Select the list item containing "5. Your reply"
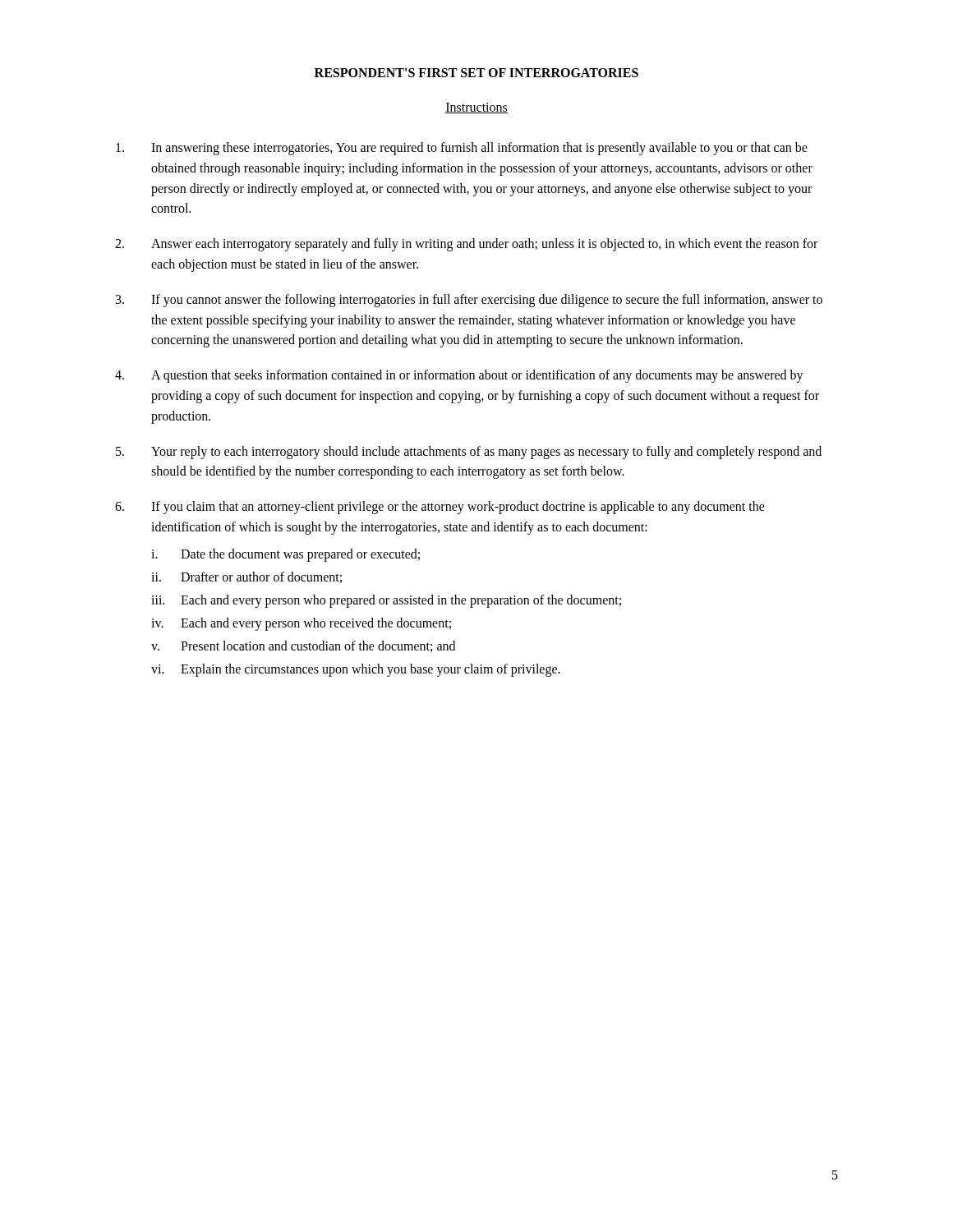Screen dimensions: 1232x953 click(476, 462)
